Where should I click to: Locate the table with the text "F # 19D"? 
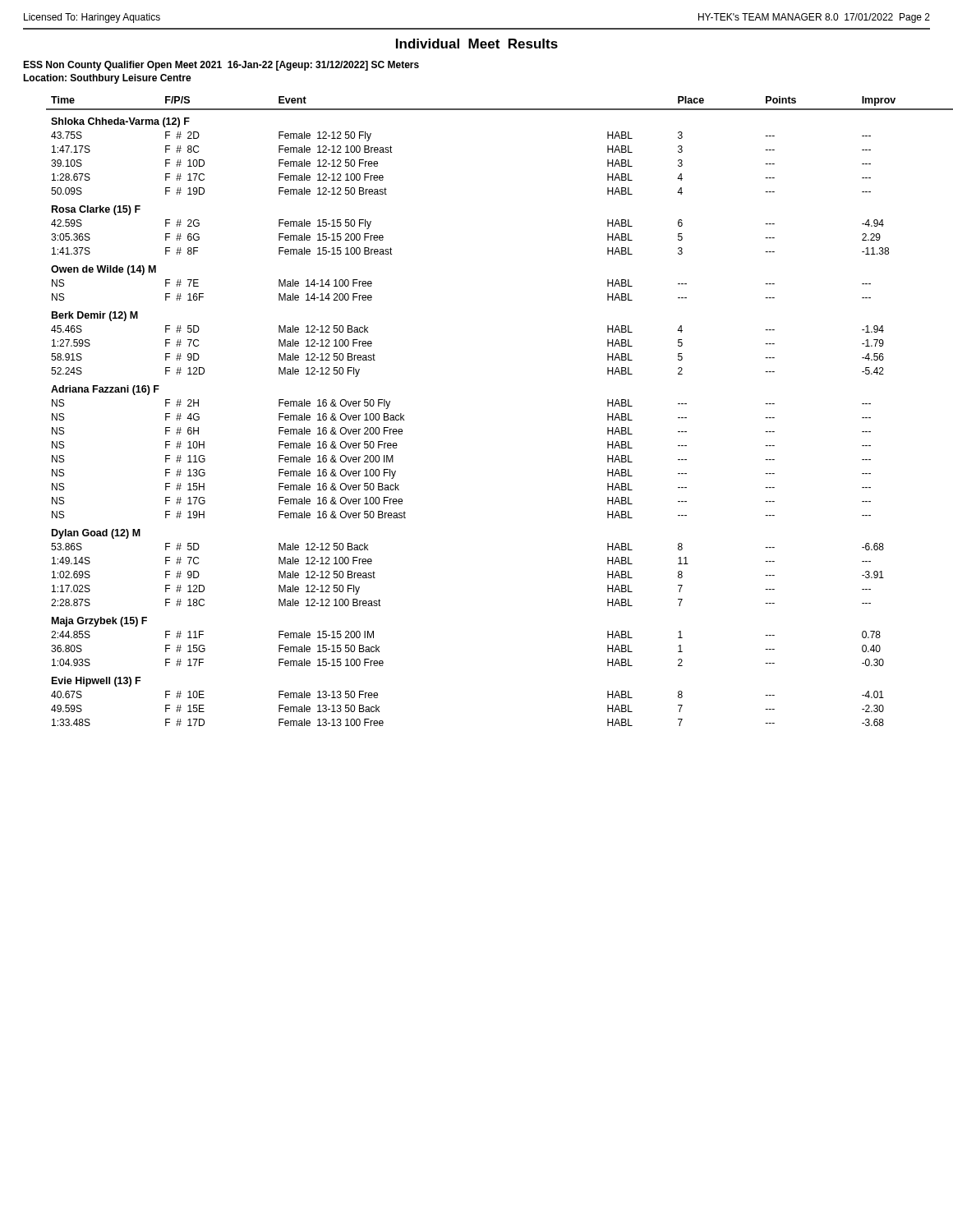coord(476,411)
